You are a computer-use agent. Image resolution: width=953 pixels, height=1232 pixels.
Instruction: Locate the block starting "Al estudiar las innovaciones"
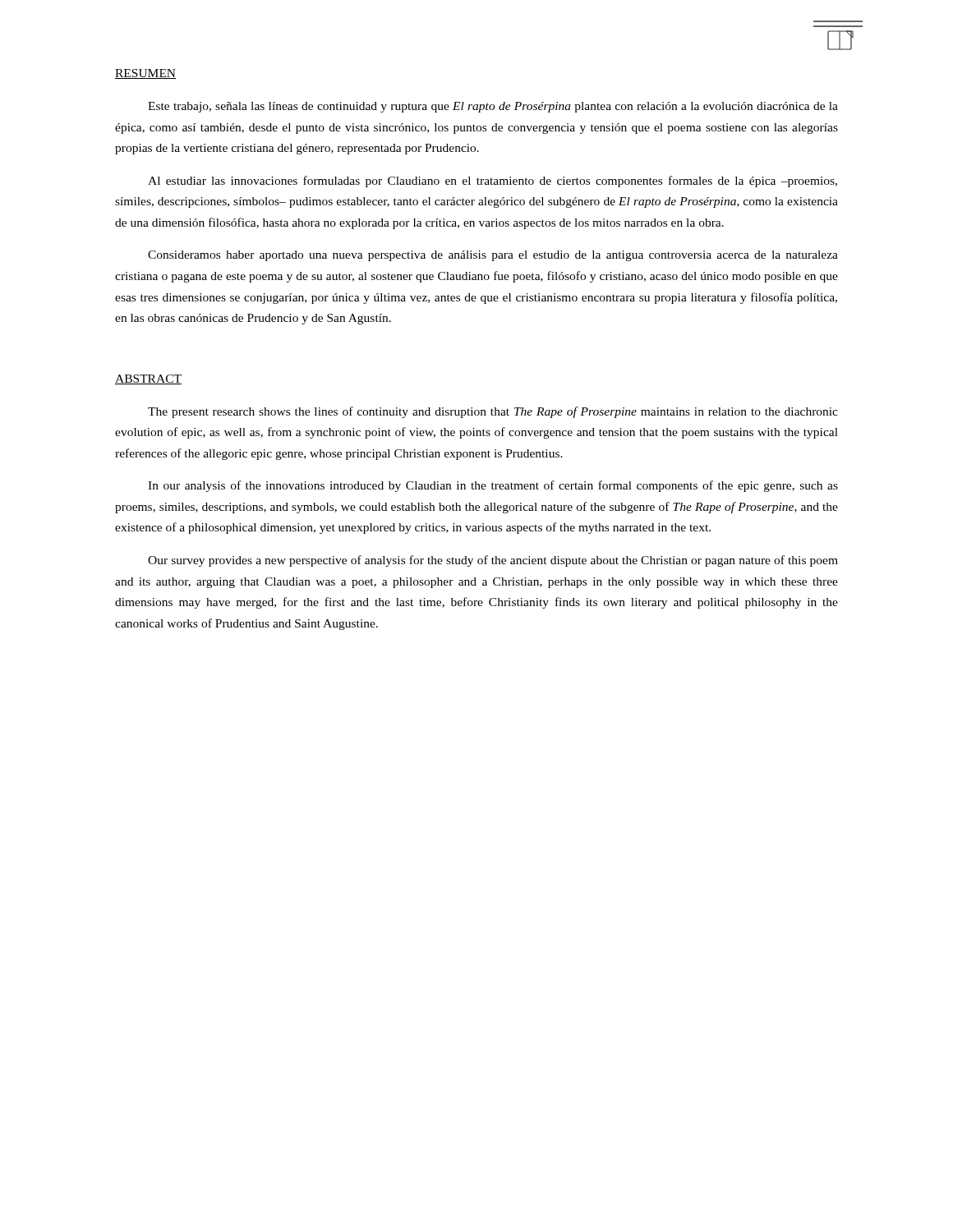coord(476,201)
